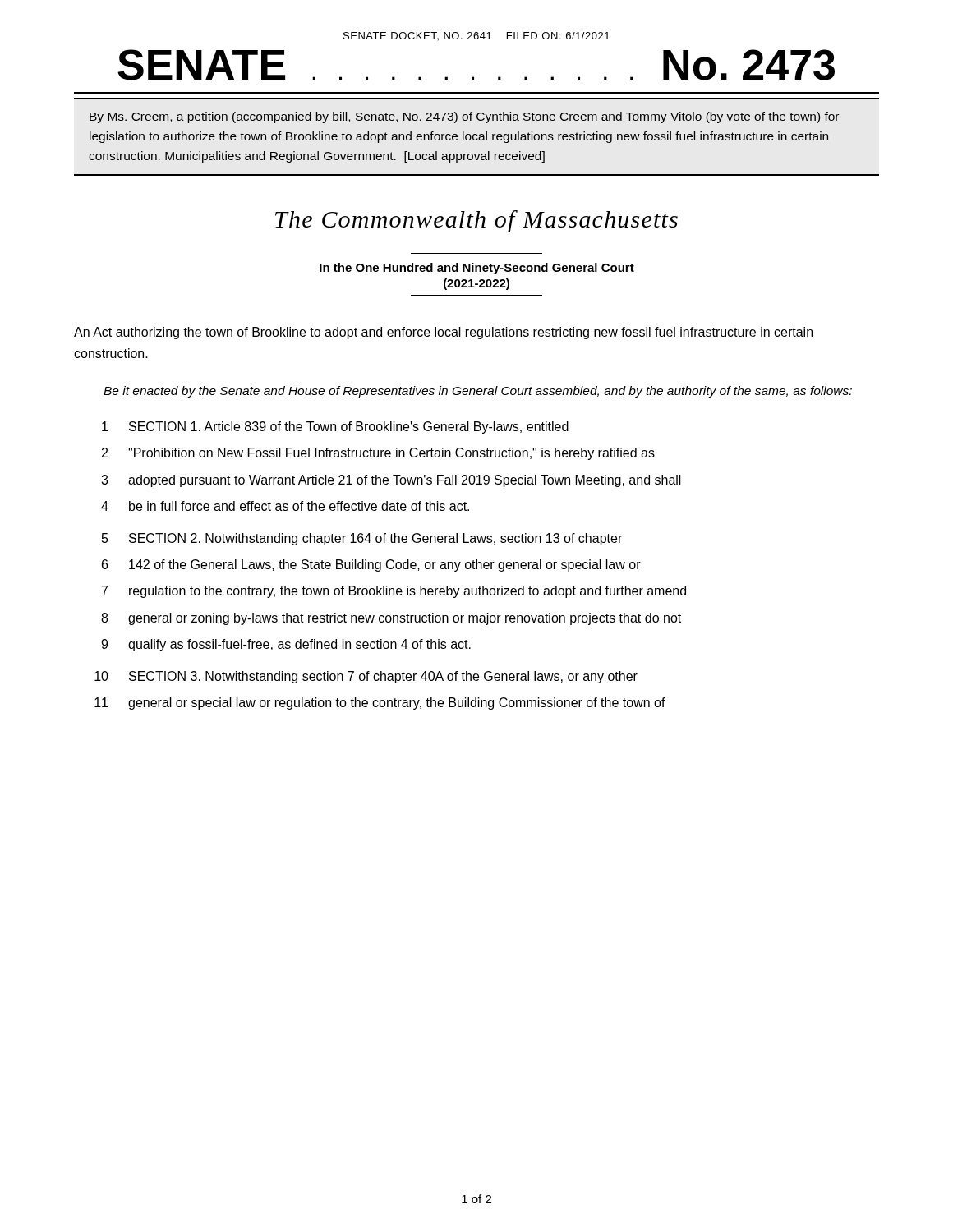This screenshot has width=953, height=1232.
Task: Select the list item with the text "5 SECTION 2."
Action: click(x=476, y=539)
